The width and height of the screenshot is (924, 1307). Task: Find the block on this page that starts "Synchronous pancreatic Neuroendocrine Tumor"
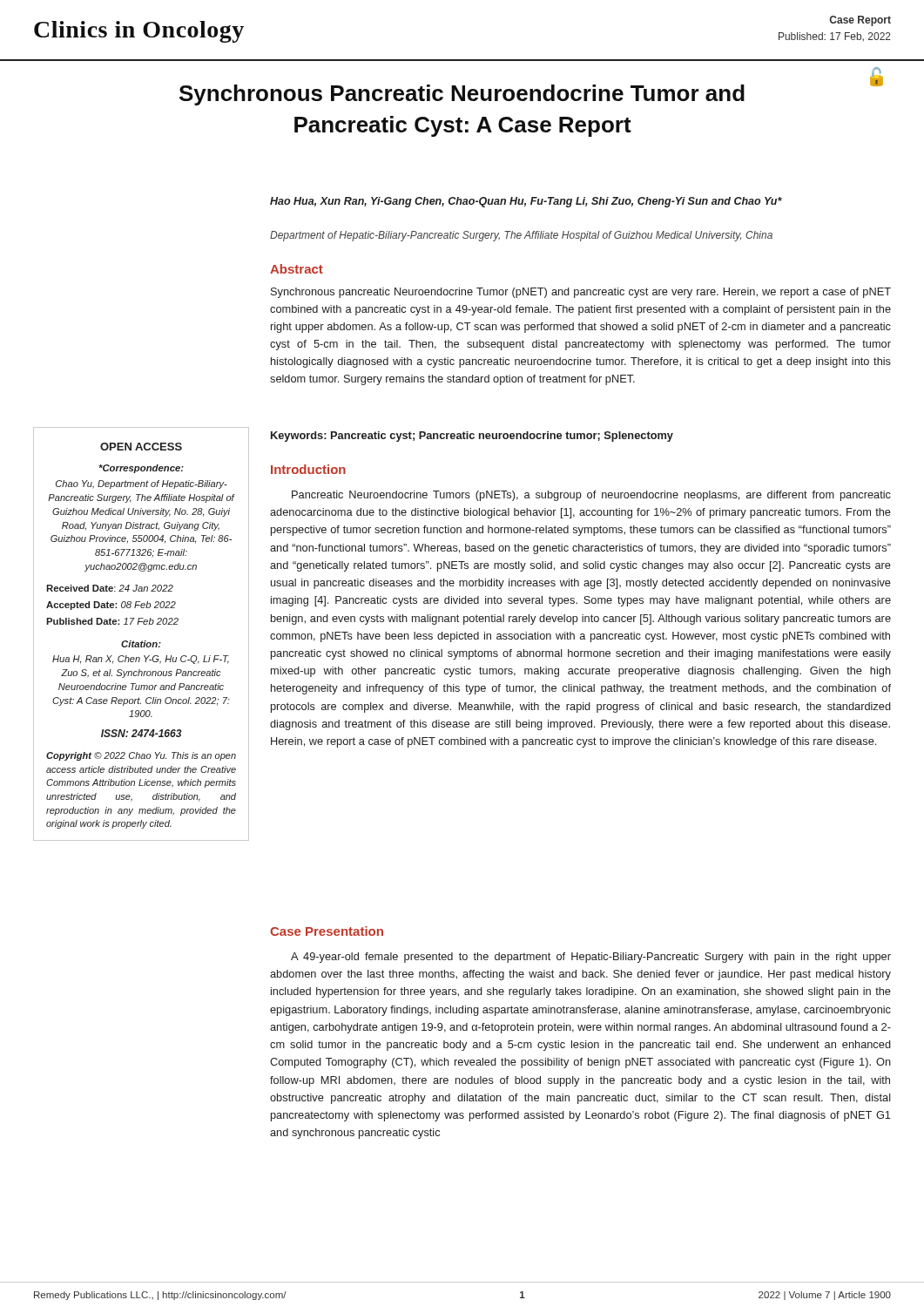580,335
